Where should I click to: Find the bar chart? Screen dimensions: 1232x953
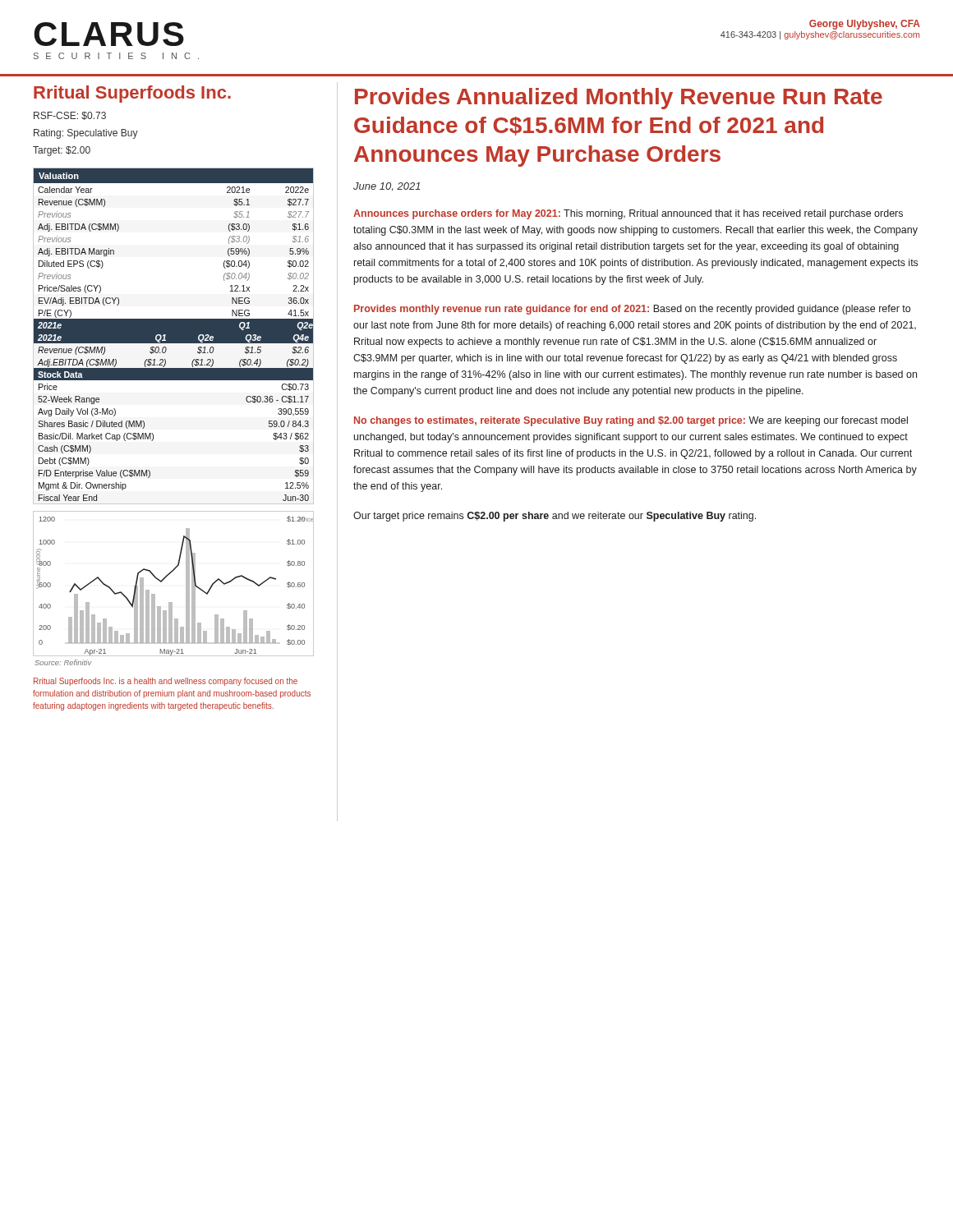point(173,584)
